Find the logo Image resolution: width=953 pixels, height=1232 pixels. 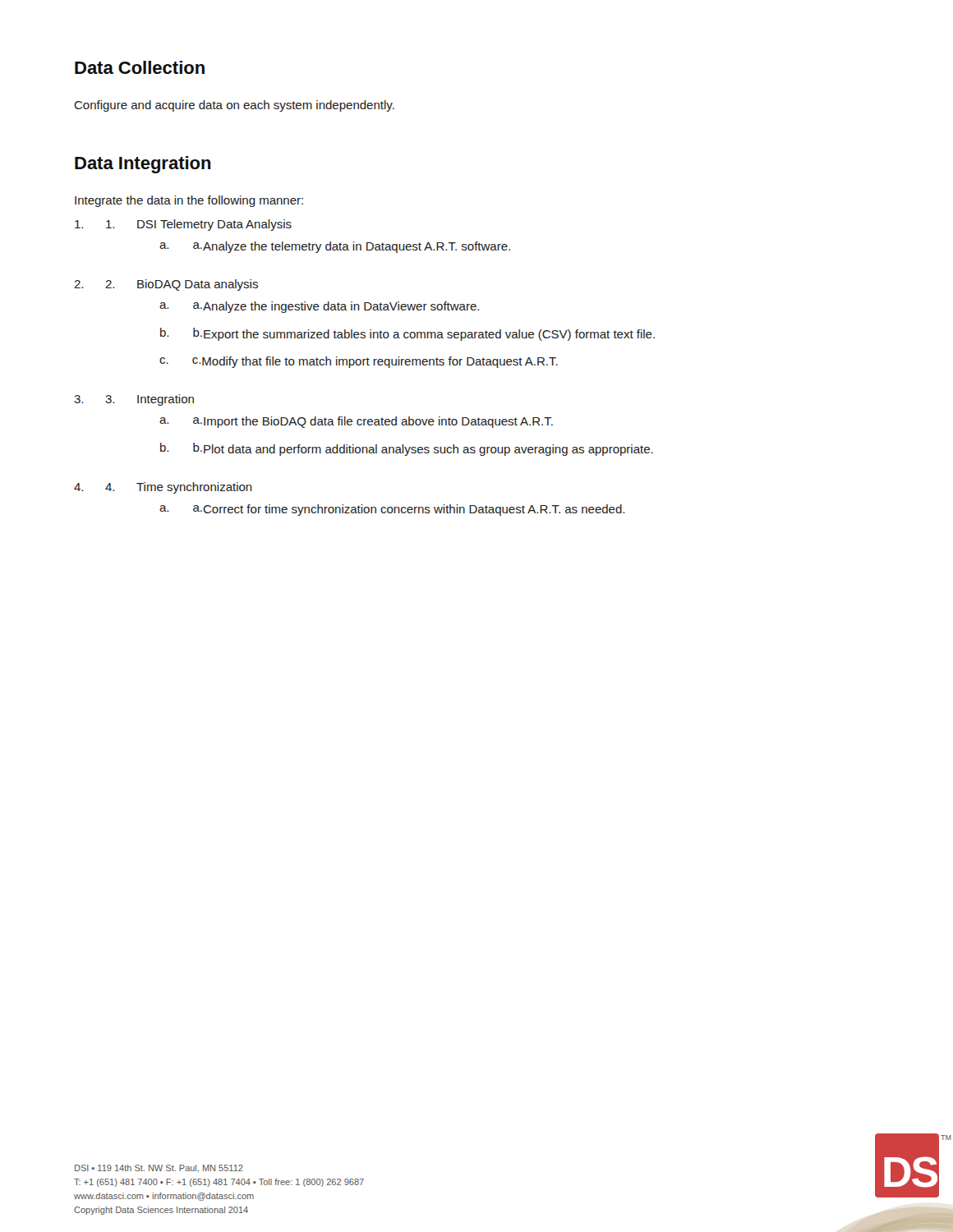click(846, 1170)
